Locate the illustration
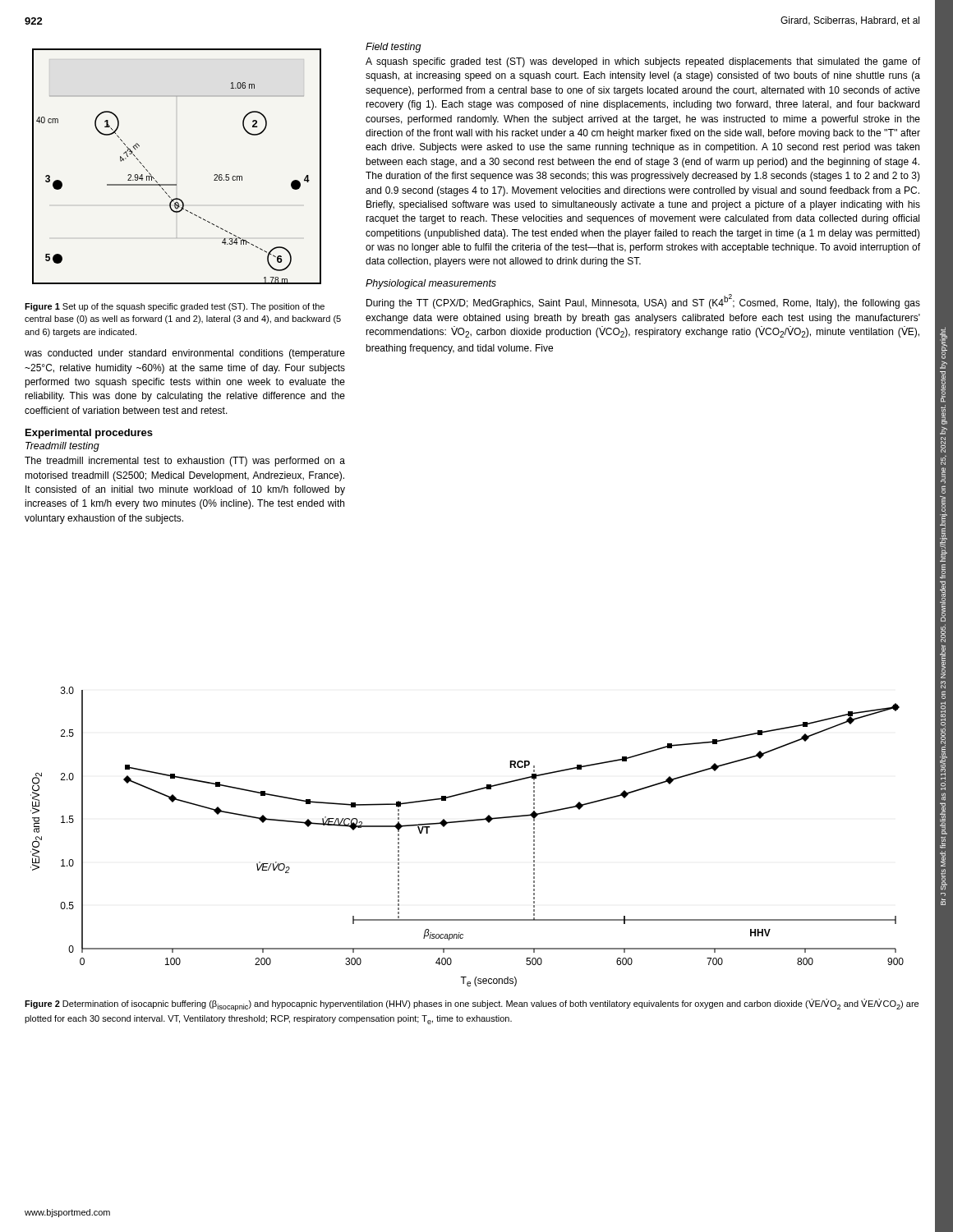953x1232 pixels. [x=177, y=168]
